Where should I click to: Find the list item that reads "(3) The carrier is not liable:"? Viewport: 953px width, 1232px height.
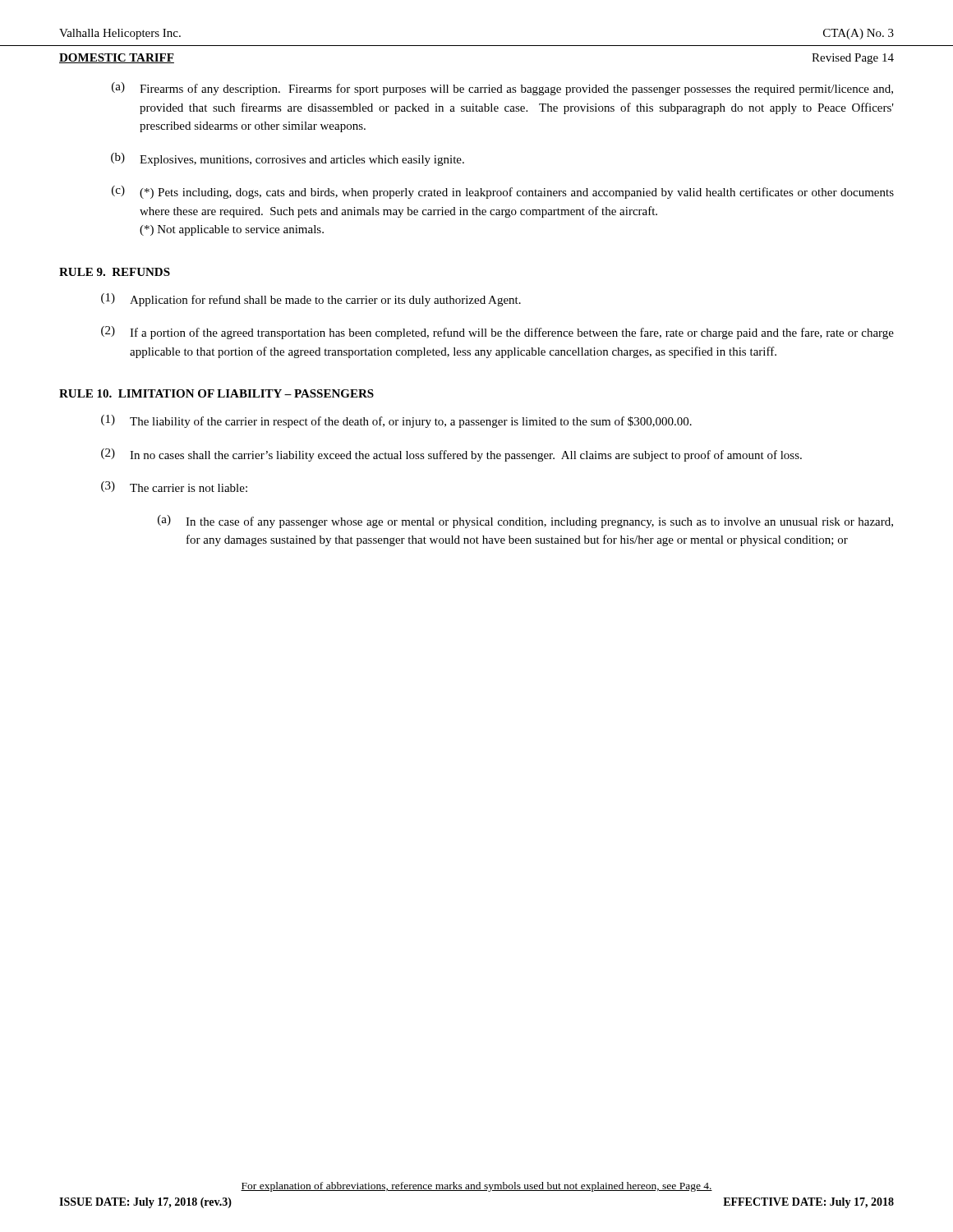click(x=174, y=487)
